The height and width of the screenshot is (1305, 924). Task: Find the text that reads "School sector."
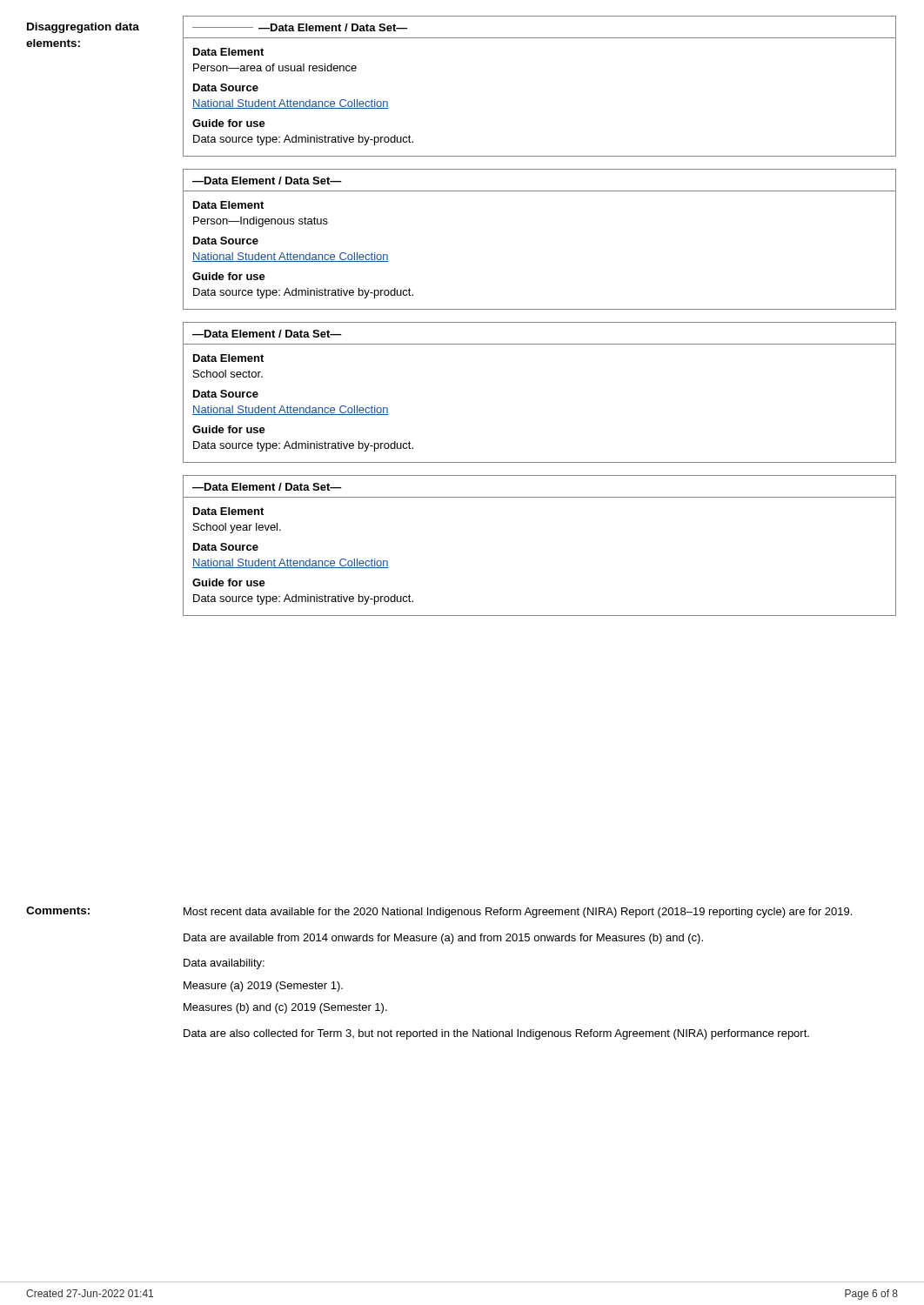tap(228, 374)
